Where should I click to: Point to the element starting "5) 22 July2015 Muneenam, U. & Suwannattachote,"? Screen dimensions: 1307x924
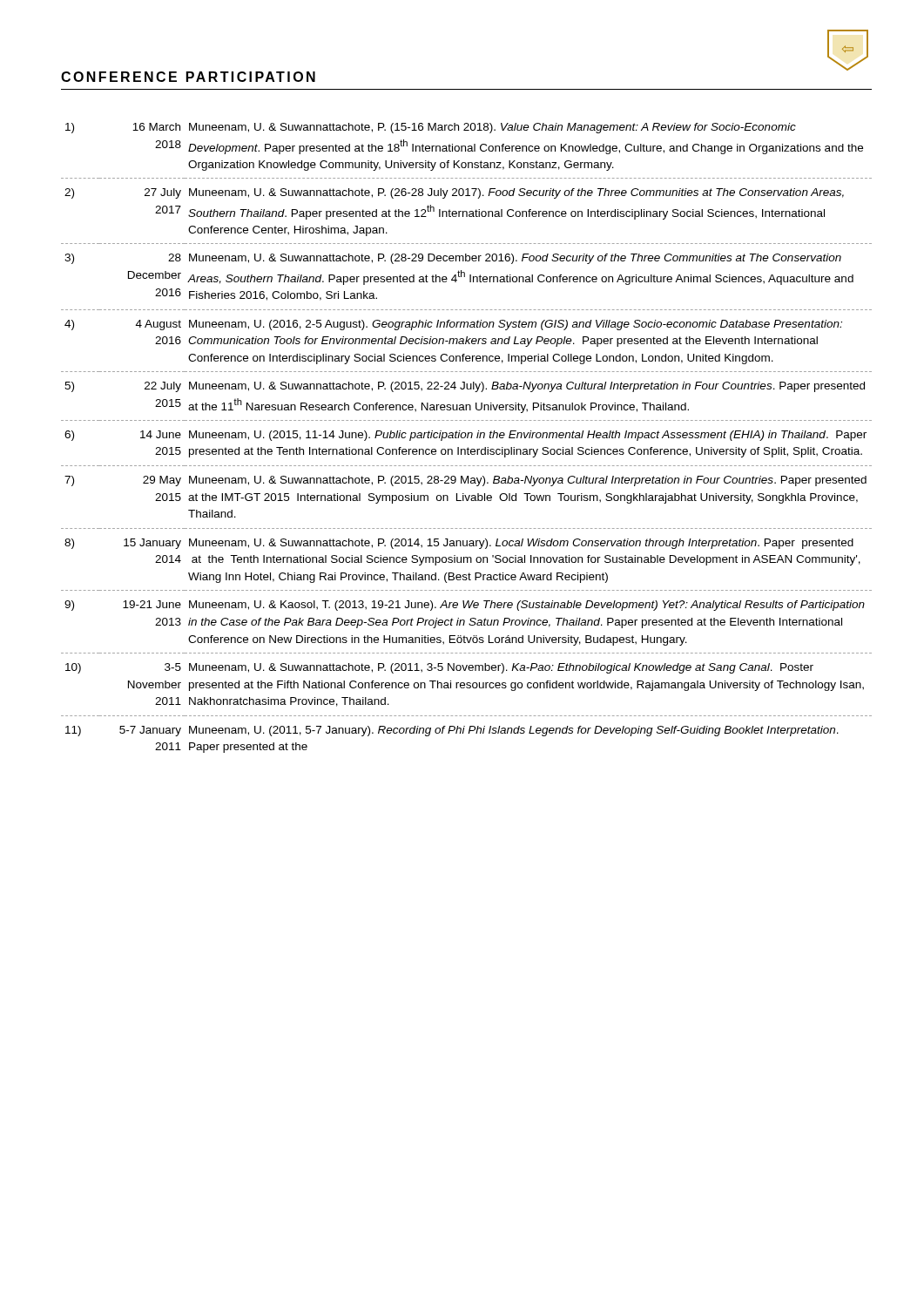pyautogui.click(x=466, y=396)
